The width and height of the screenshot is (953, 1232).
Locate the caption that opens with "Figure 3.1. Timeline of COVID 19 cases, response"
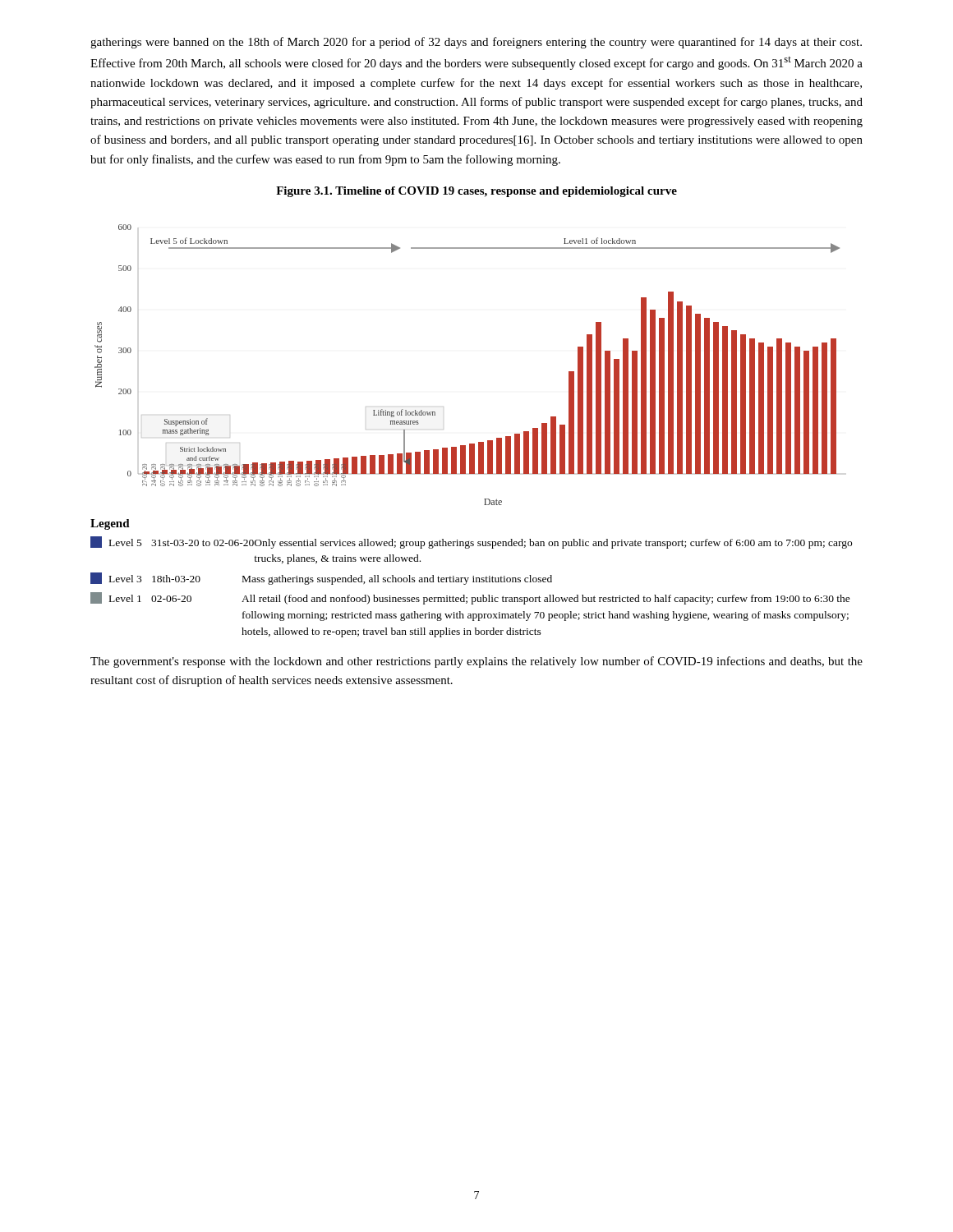(x=476, y=190)
